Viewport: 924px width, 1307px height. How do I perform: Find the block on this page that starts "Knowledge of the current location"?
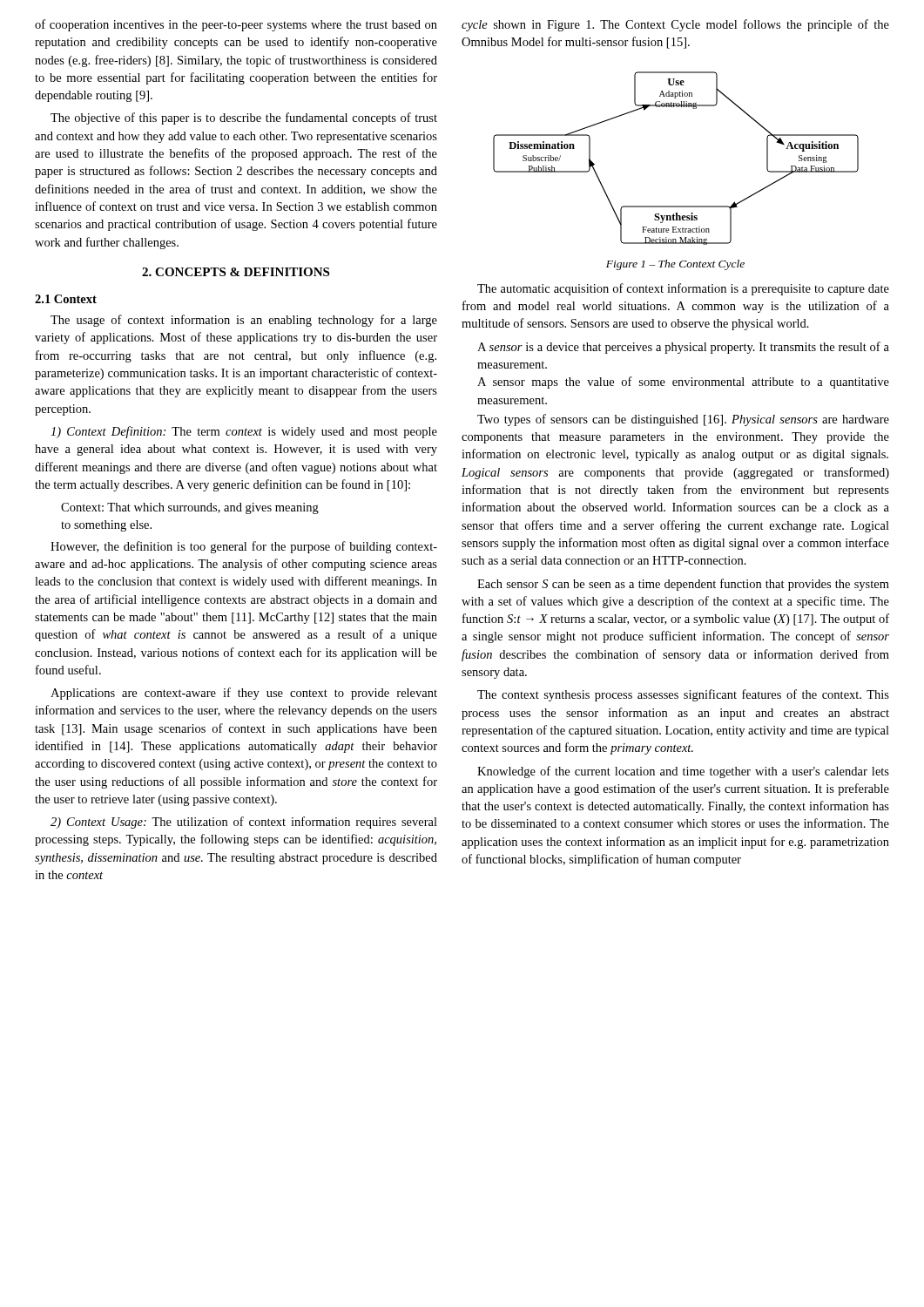tap(675, 815)
